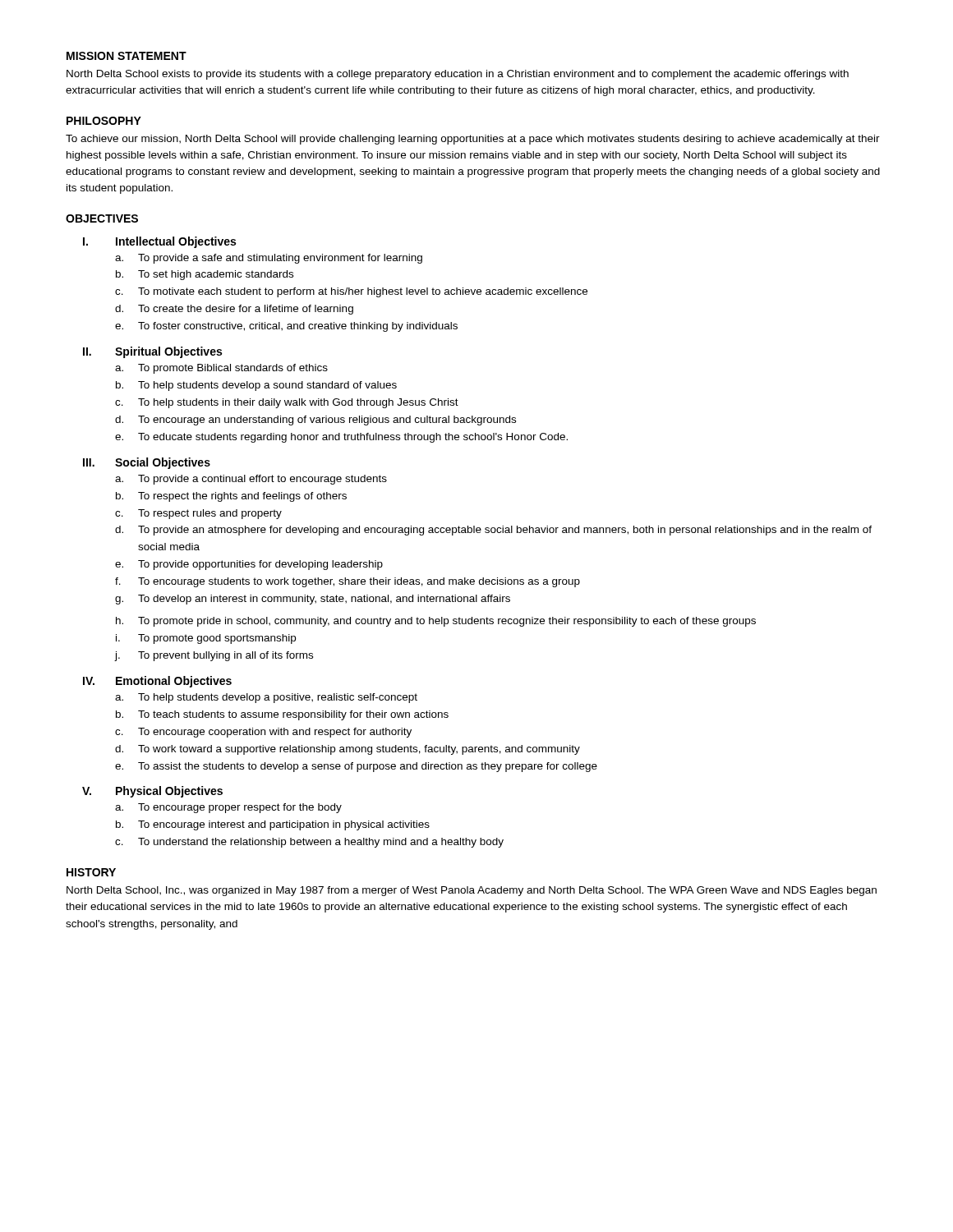Viewport: 953px width, 1232px height.
Task: Point to the passage starting "a.To promote Biblical standards of"
Action: [221, 369]
